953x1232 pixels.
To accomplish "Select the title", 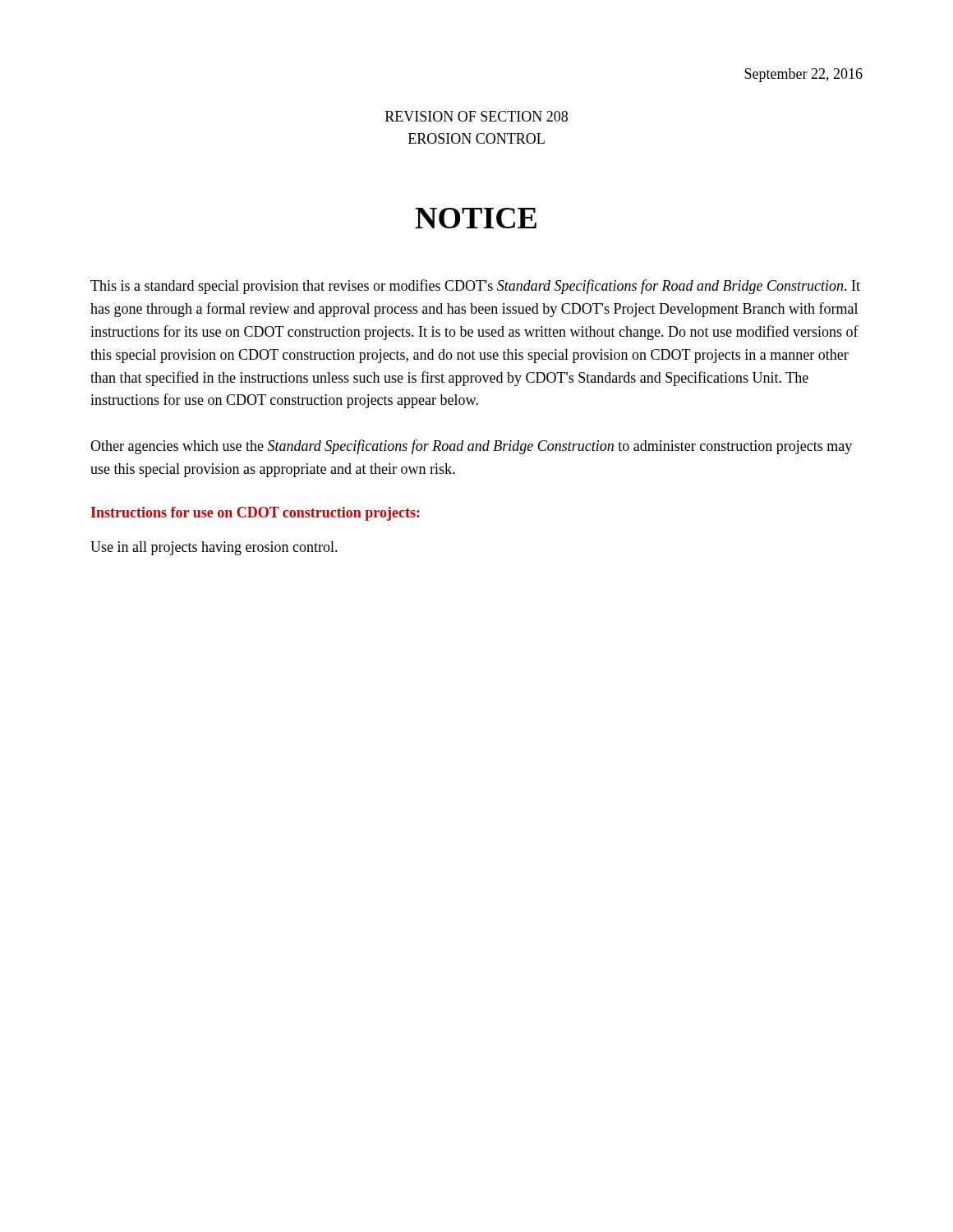I will [476, 218].
